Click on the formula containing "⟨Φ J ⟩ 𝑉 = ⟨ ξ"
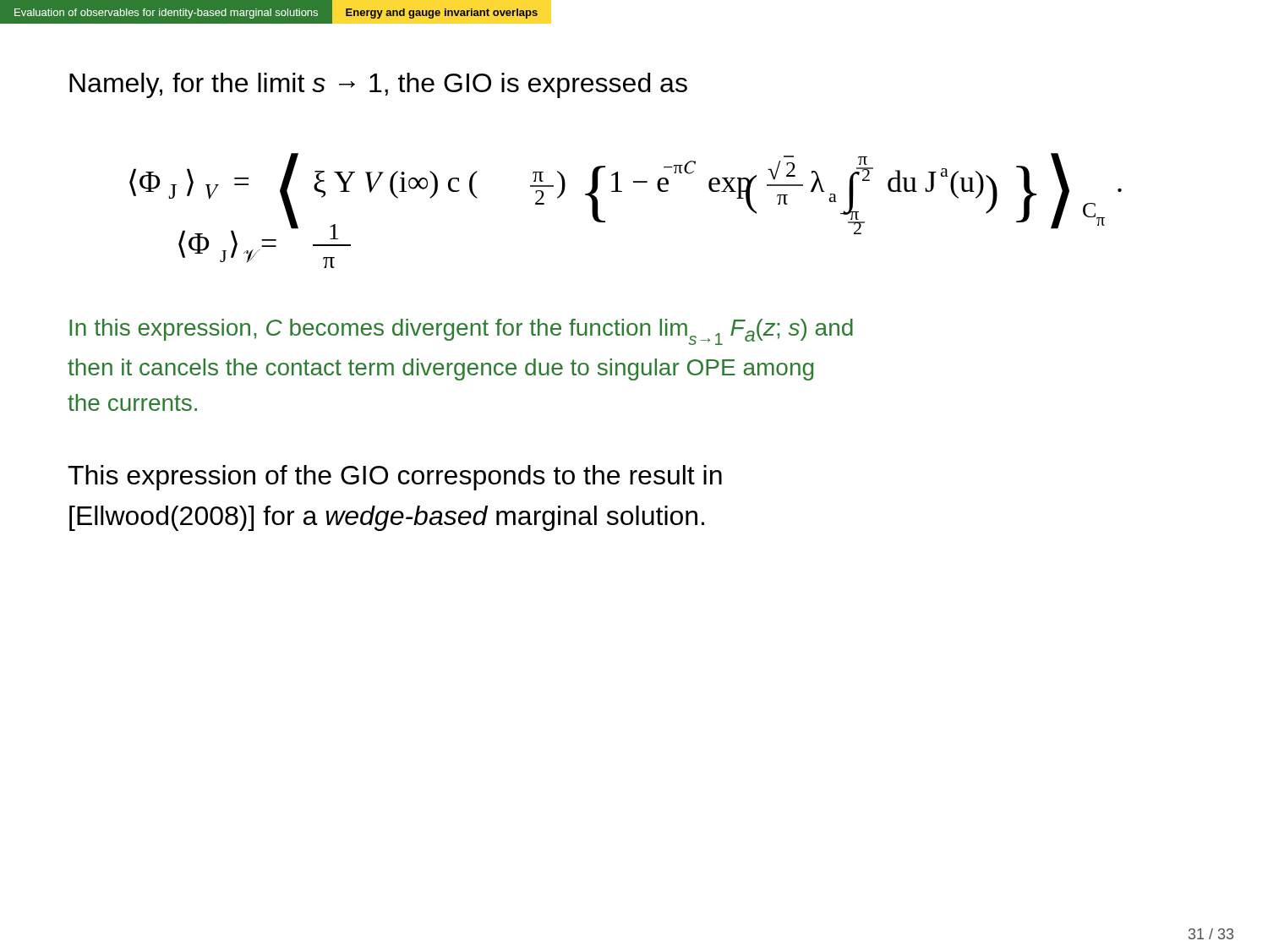This screenshot has height=952, width=1268. point(647,188)
